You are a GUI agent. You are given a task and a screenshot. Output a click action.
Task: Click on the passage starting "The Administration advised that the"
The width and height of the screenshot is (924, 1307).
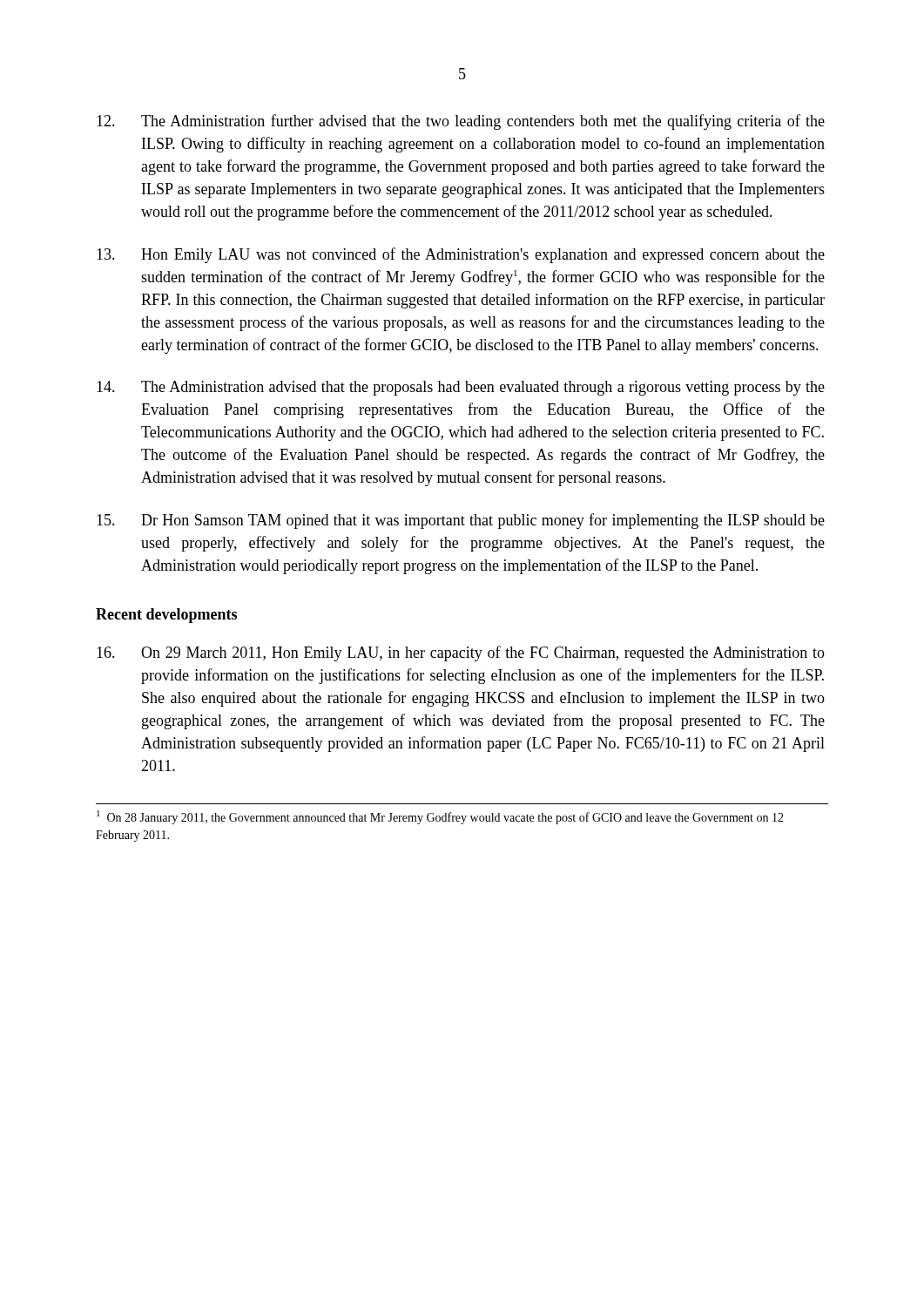click(460, 432)
